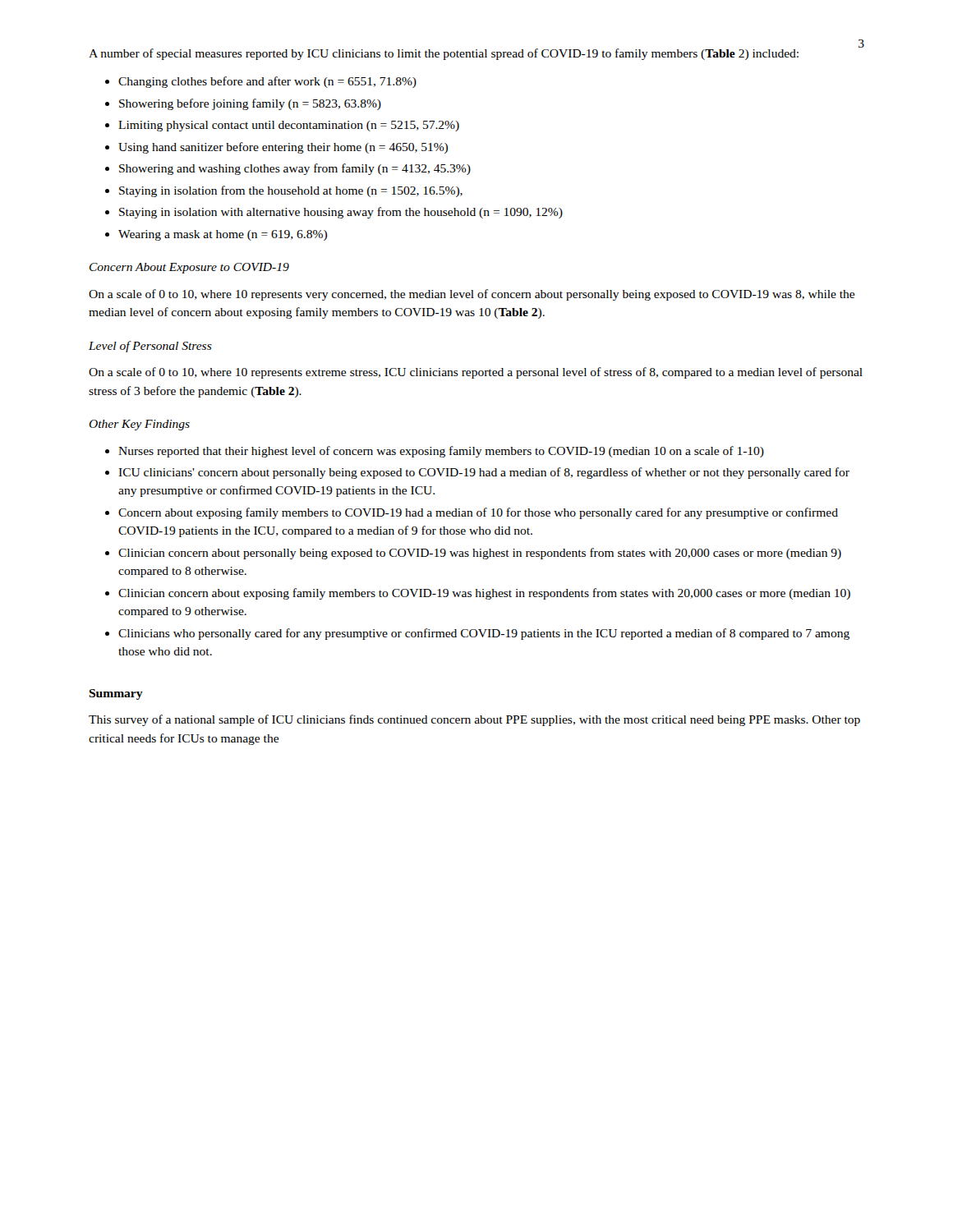Screen dimensions: 1232x953
Task: Find the passage starting "Clinician concern about exposing family members"
Action: click(x=491, y=602)
